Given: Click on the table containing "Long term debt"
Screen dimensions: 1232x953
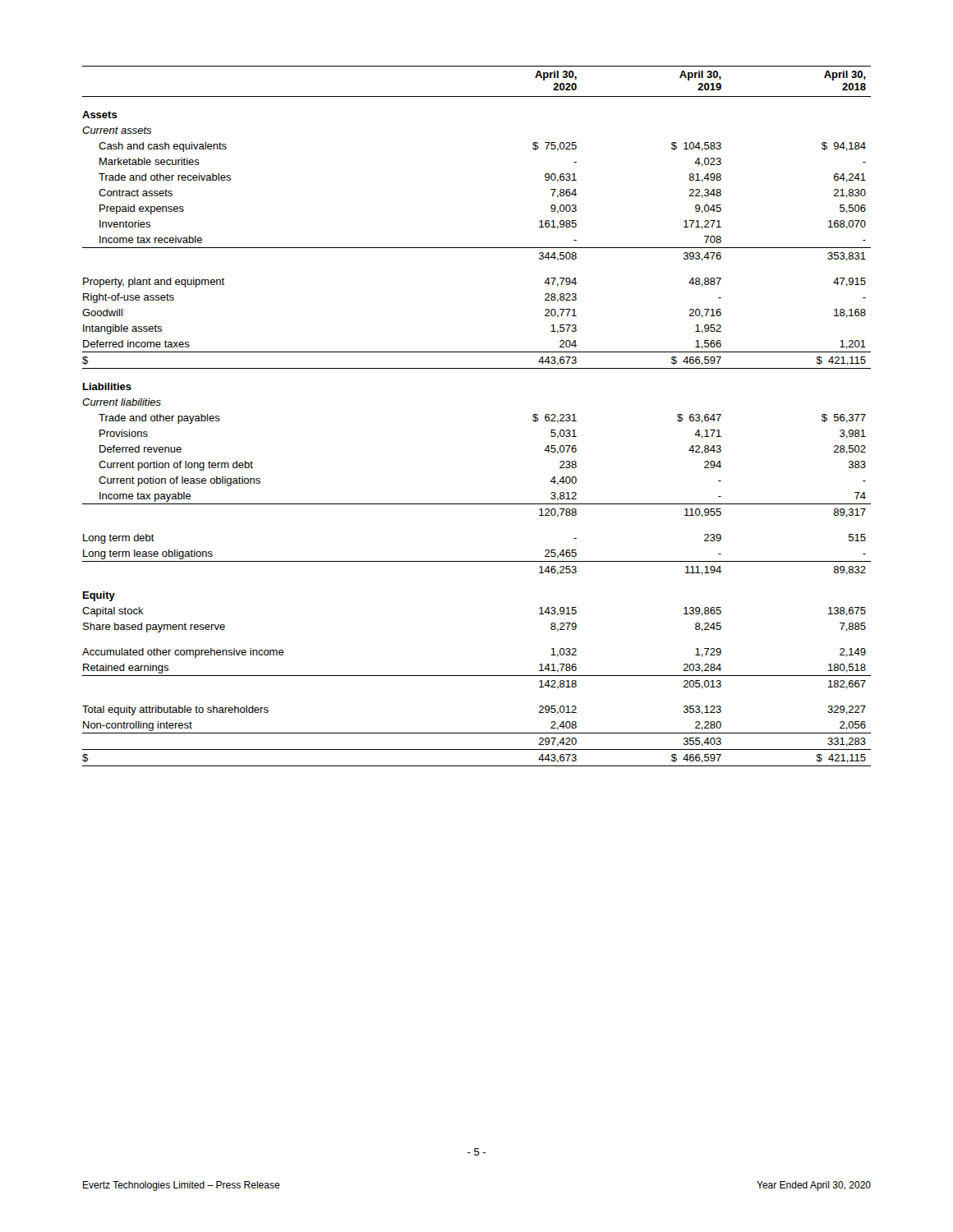Looking at the screenshot, I should (x=476, y=416).
